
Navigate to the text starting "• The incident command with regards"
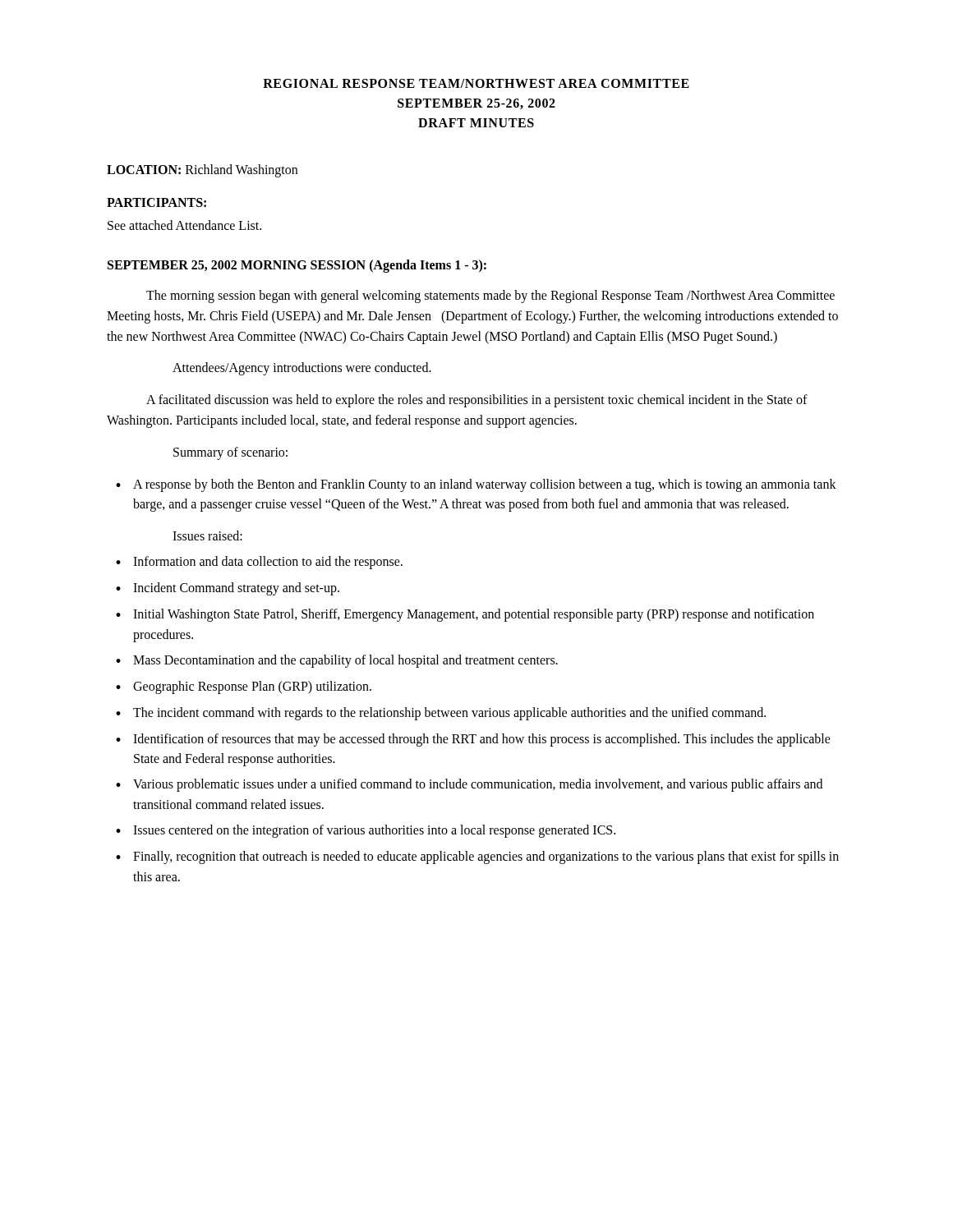pos(476,713)
